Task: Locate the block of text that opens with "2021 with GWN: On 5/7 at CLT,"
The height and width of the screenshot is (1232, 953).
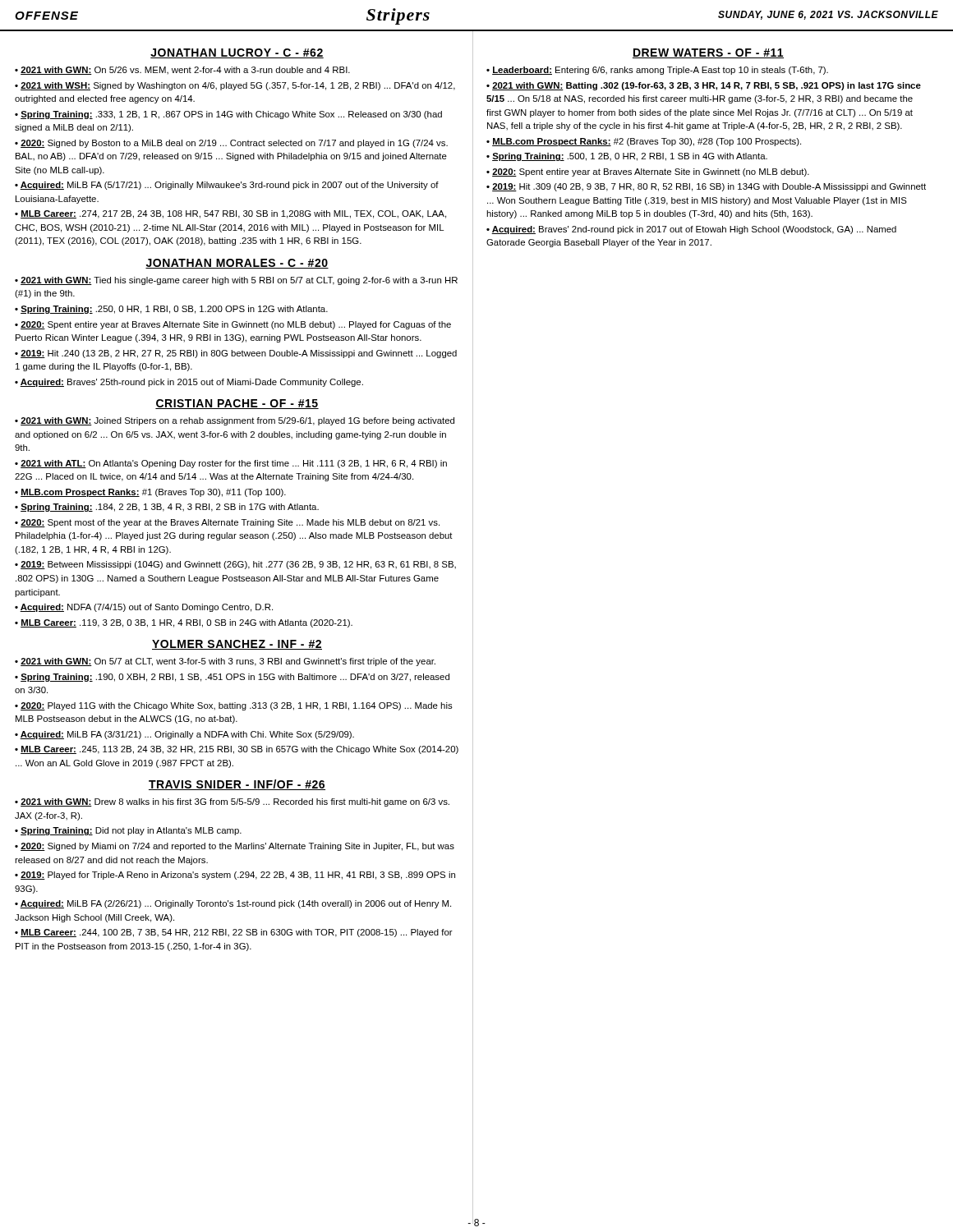Action: [228, 661]
